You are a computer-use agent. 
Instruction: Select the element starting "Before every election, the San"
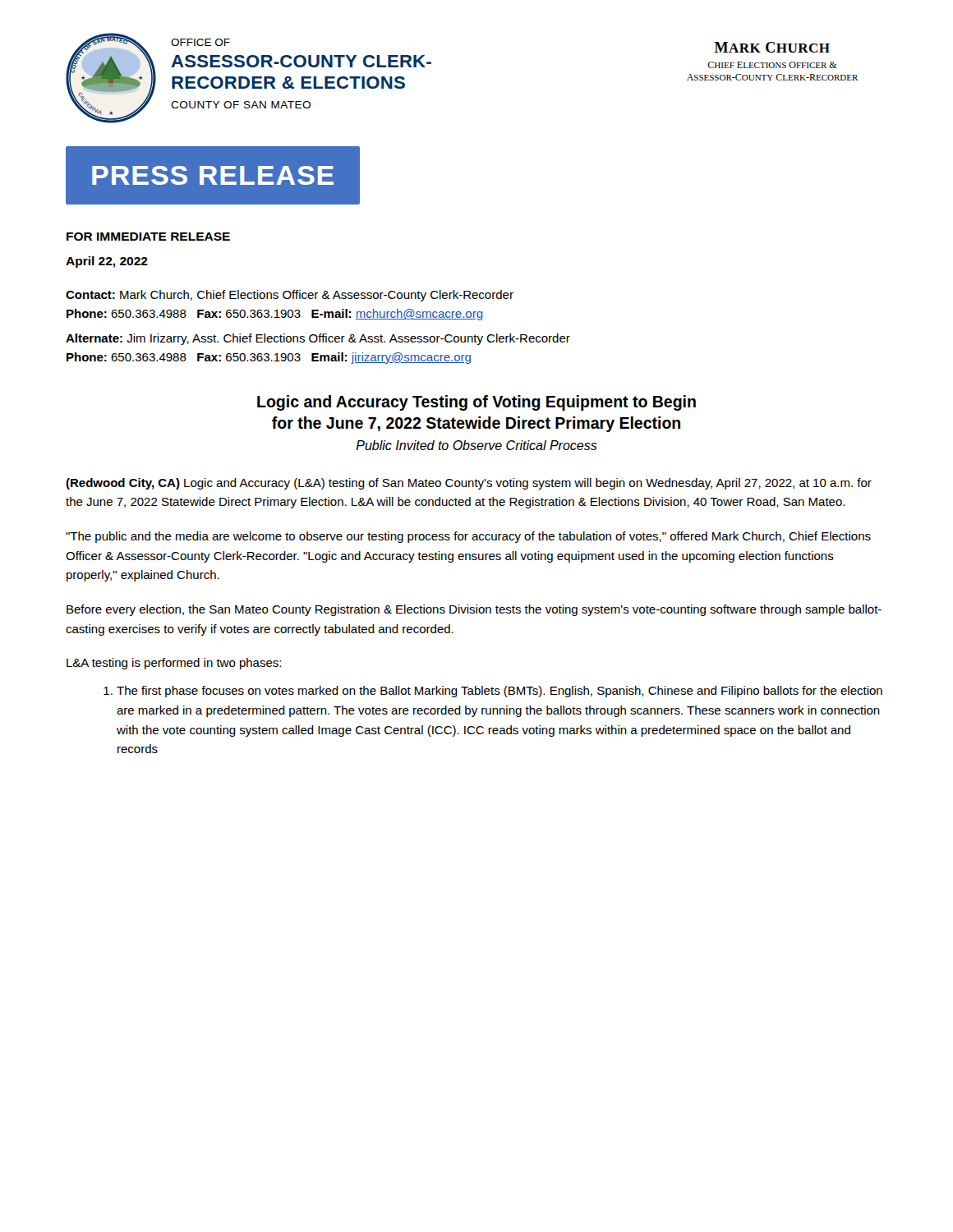[x=474, y=619]
